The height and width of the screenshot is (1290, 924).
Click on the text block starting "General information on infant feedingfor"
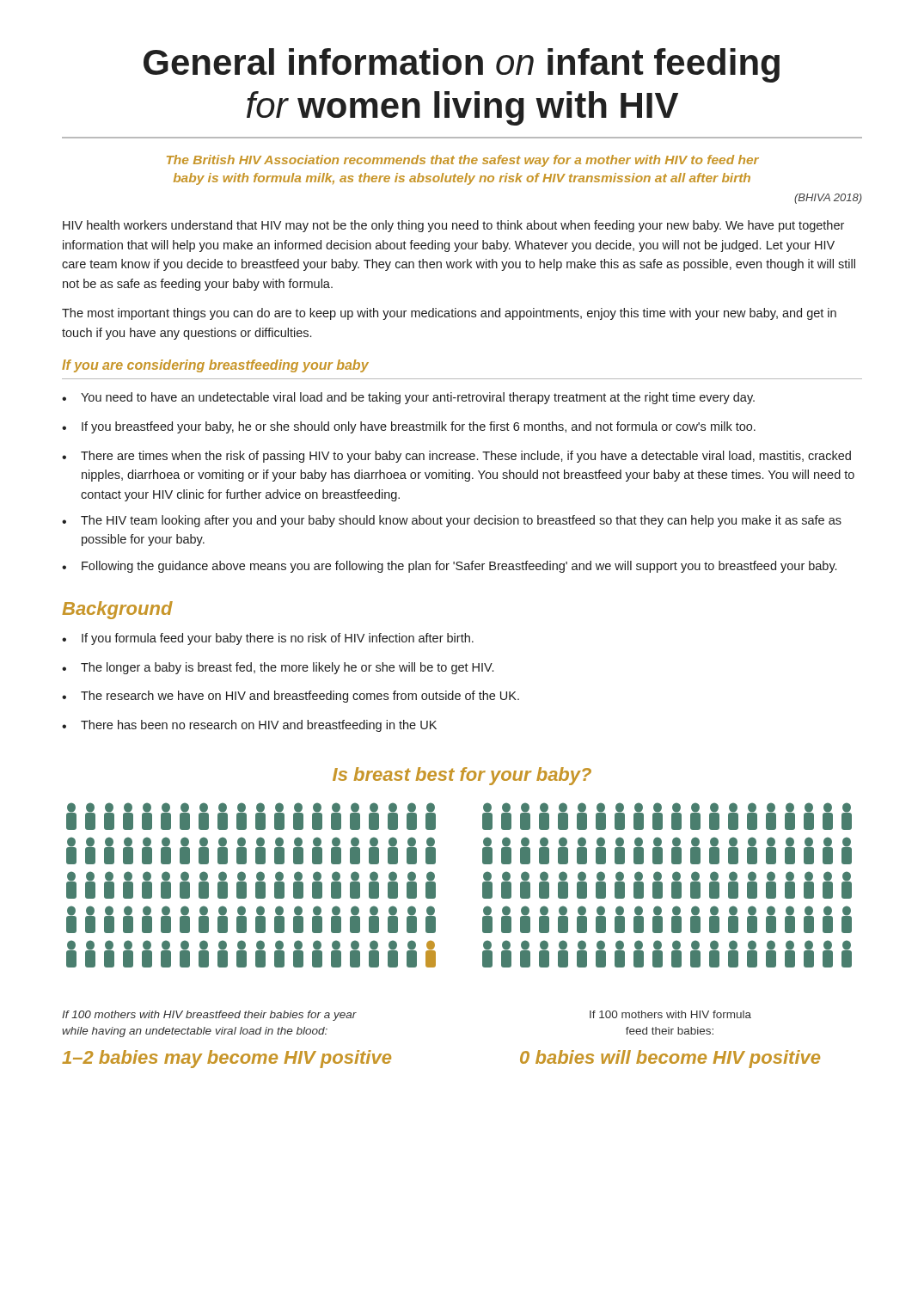pos(462,85)
